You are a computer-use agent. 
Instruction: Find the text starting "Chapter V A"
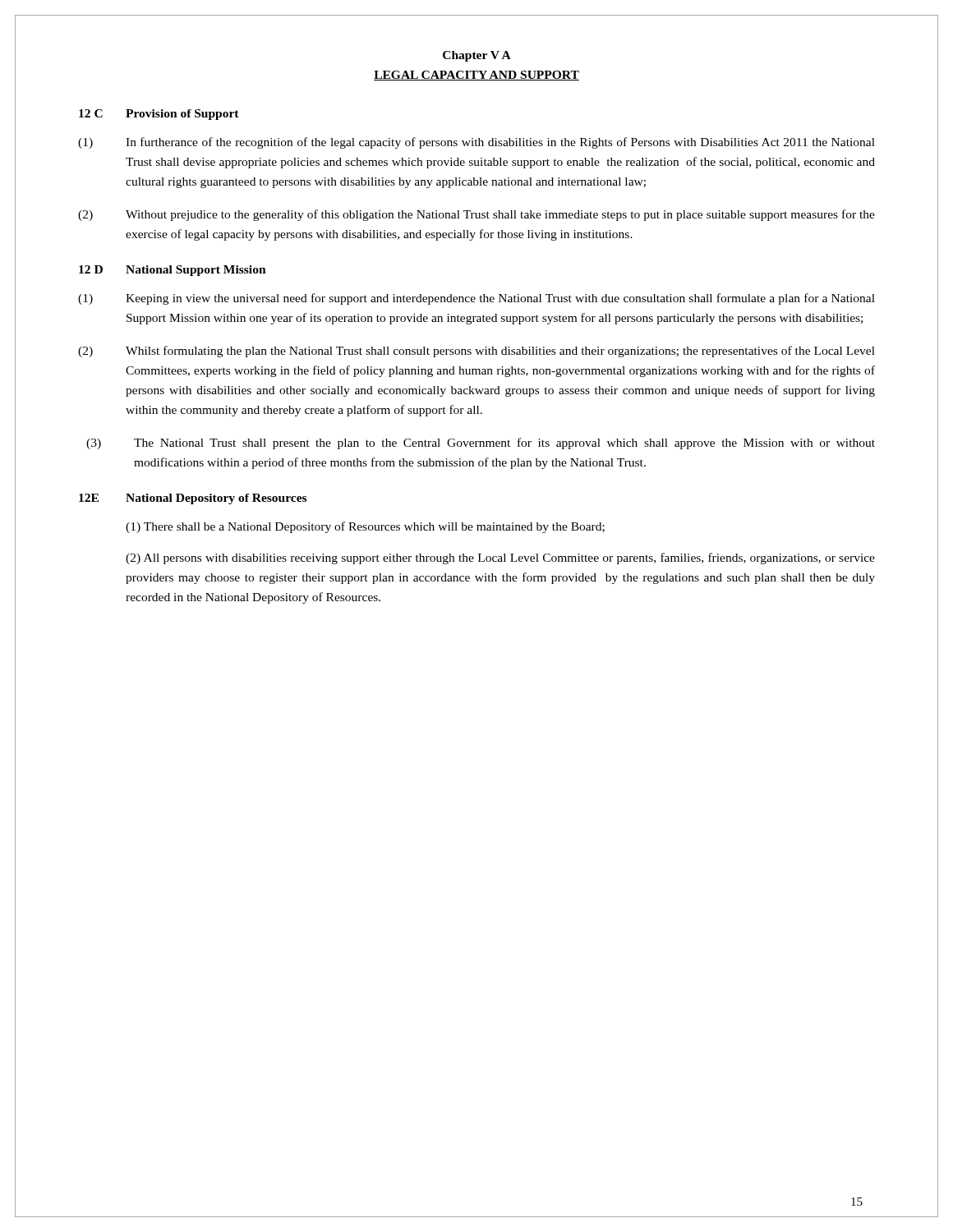(476, 65)
